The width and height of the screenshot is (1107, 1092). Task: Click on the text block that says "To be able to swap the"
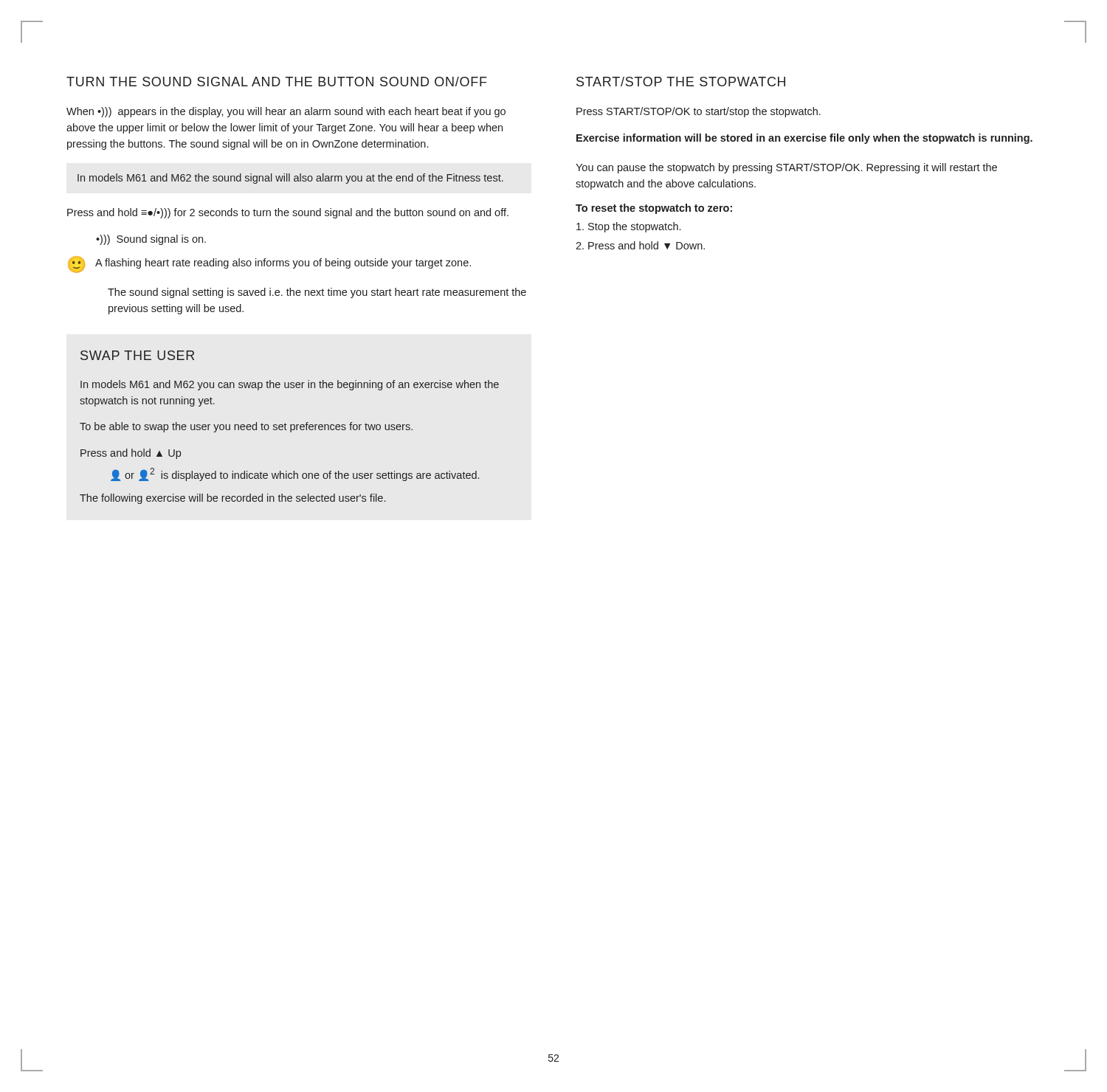click(x=299, y=427)
